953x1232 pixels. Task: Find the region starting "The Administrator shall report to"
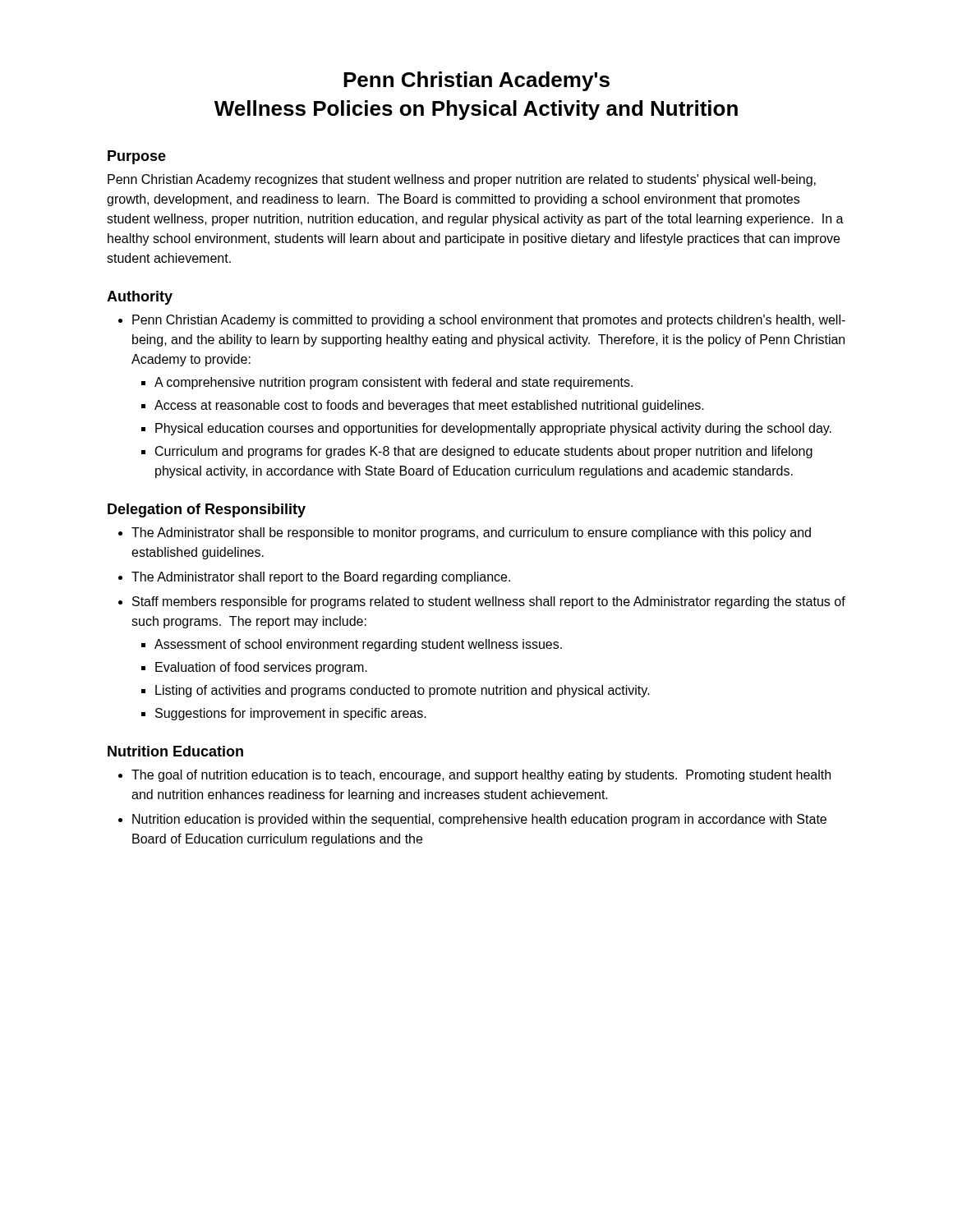coord(321,577)
